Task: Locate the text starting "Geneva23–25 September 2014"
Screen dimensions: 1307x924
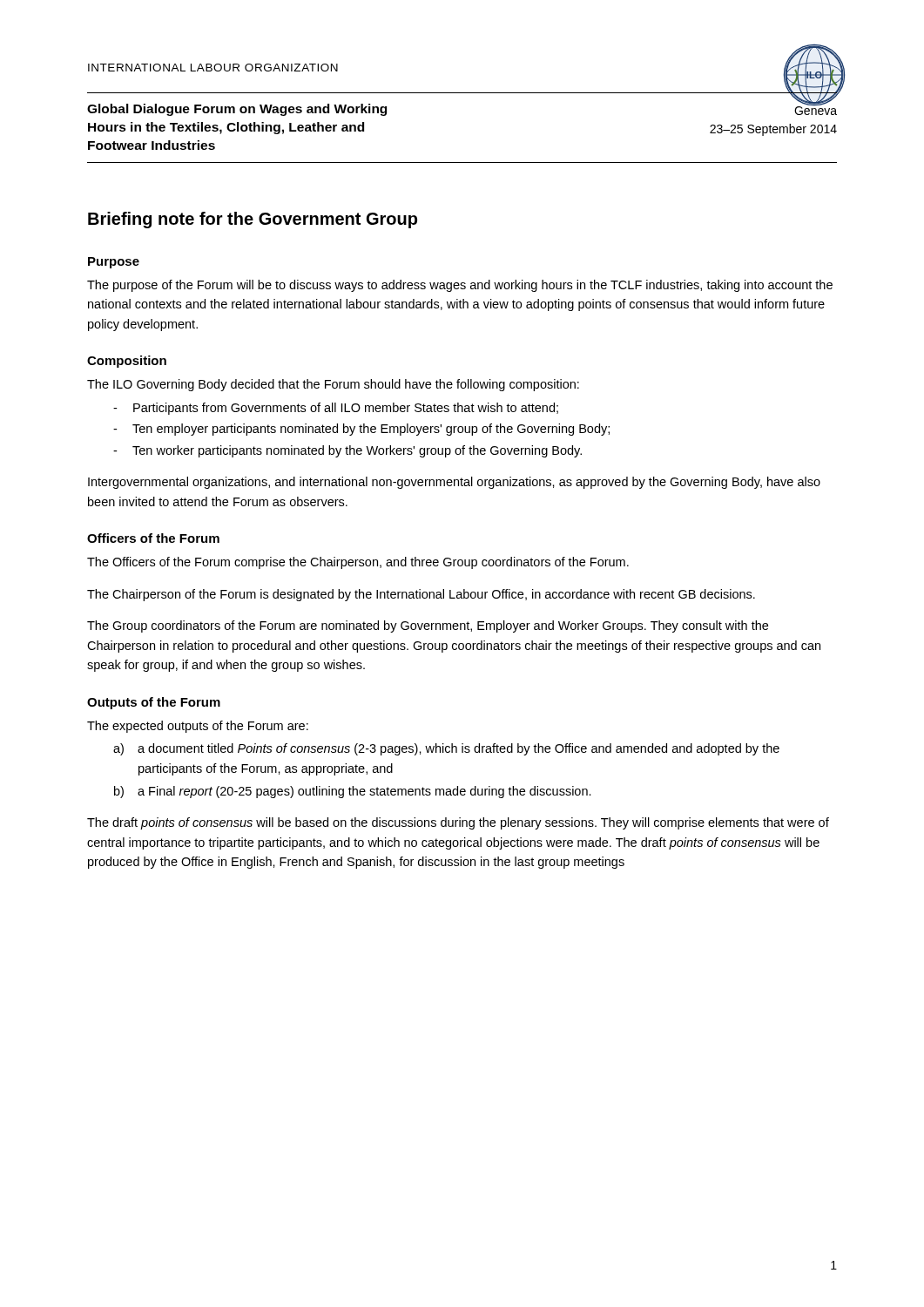Action: (773, 120)
